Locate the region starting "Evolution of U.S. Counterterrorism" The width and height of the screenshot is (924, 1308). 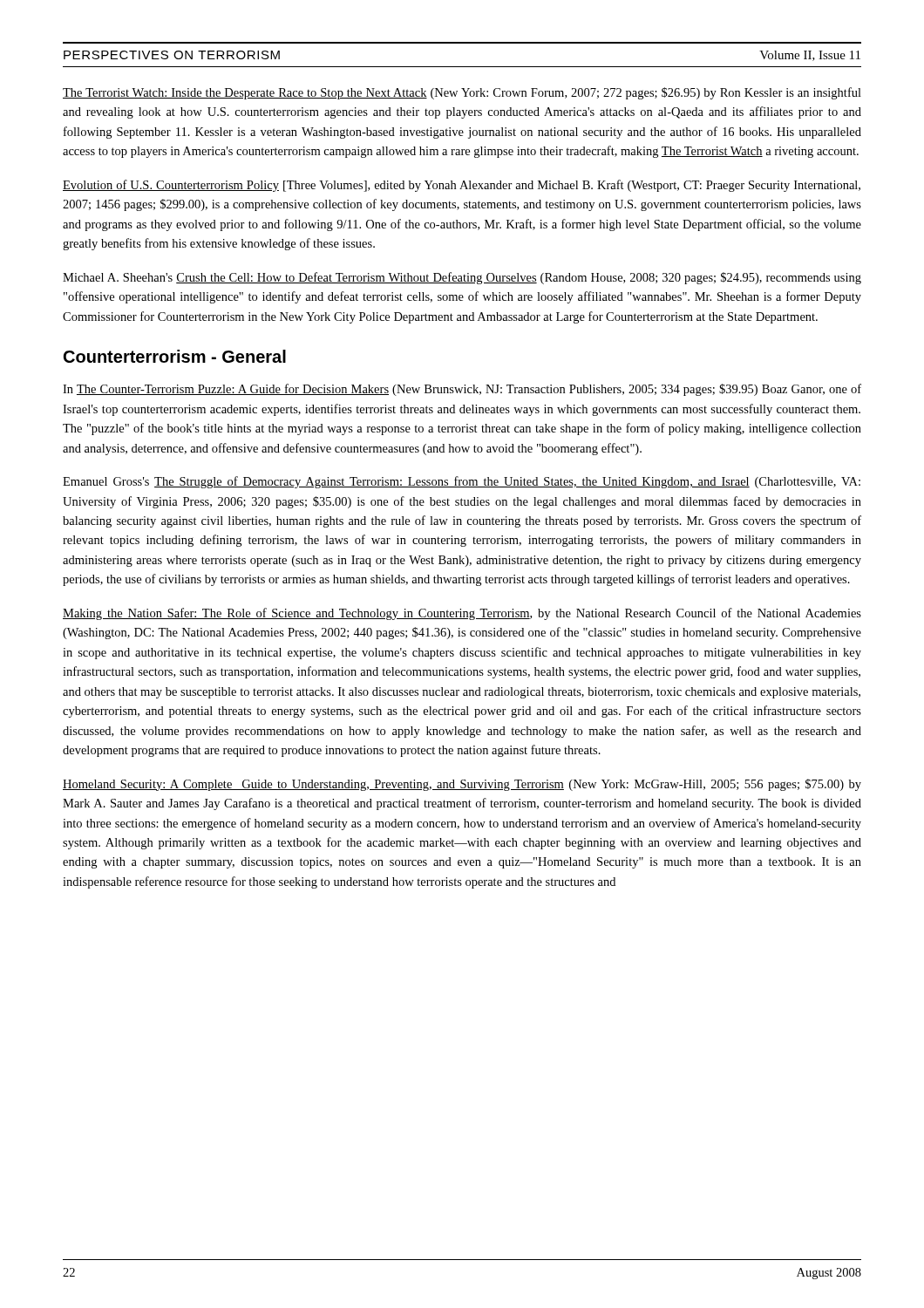[462, 214]
